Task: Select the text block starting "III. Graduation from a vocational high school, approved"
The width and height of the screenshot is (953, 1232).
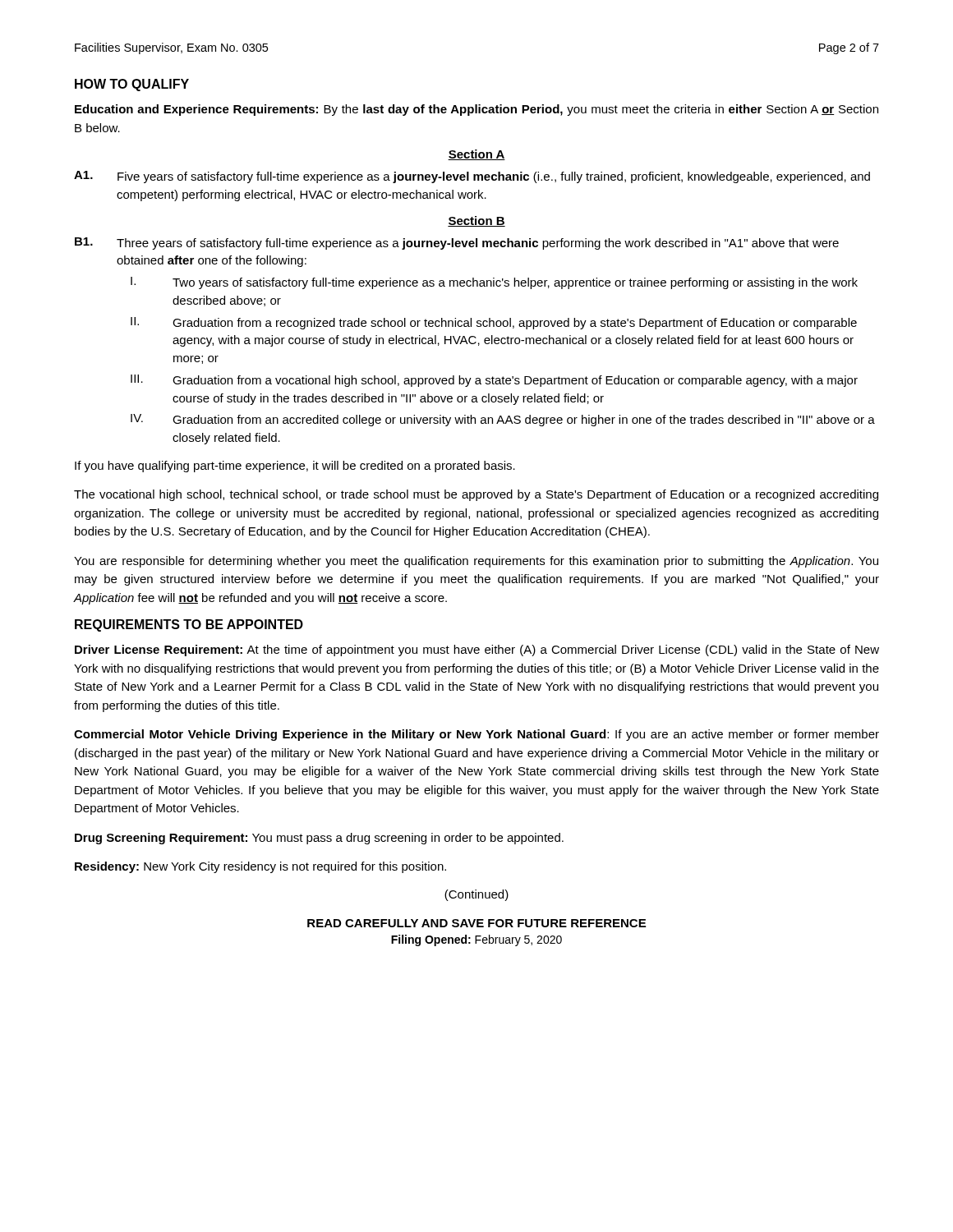Action: click(x=498, y=389)
